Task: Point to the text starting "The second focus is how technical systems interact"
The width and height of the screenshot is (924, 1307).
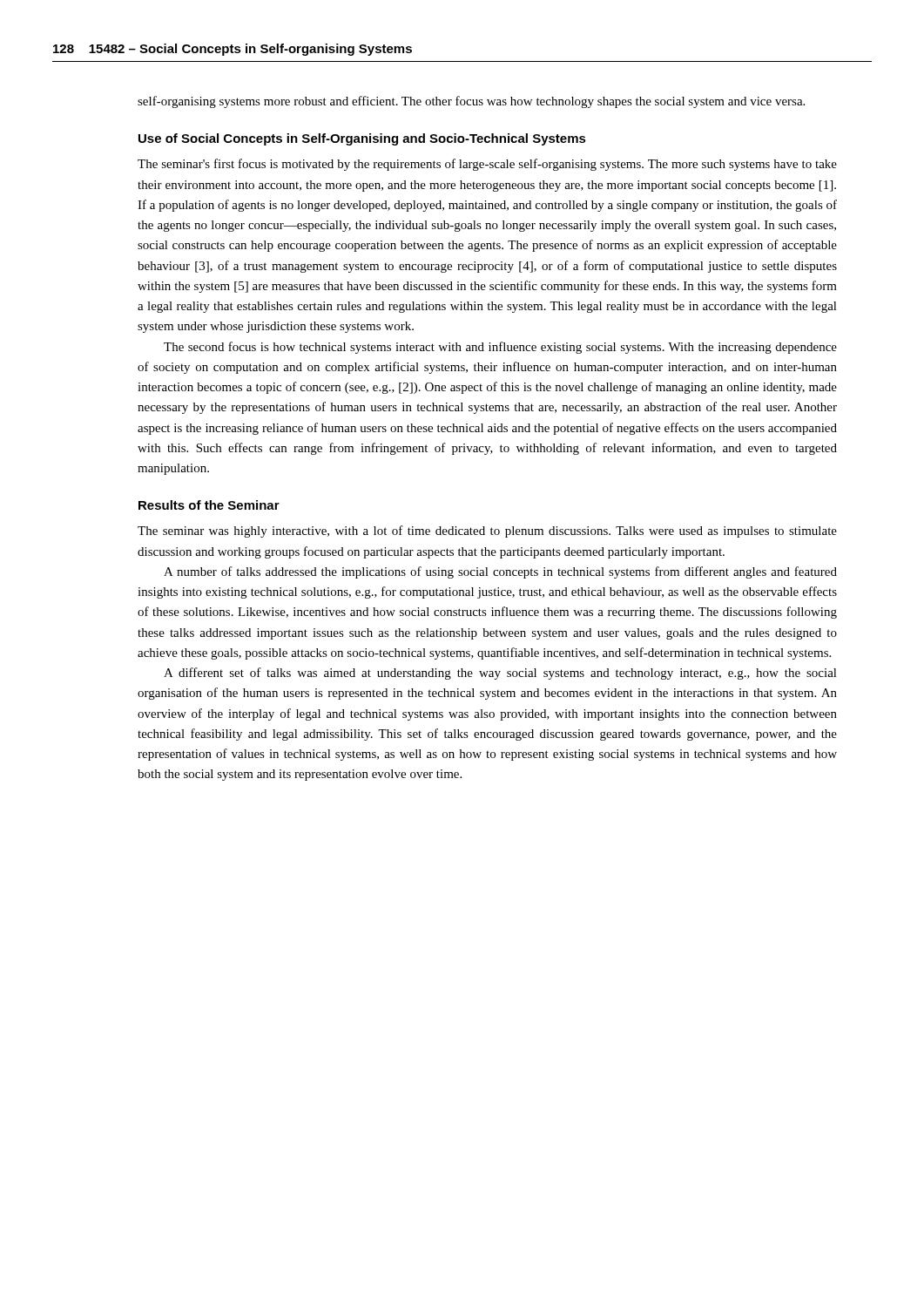Action: (487, 407)
